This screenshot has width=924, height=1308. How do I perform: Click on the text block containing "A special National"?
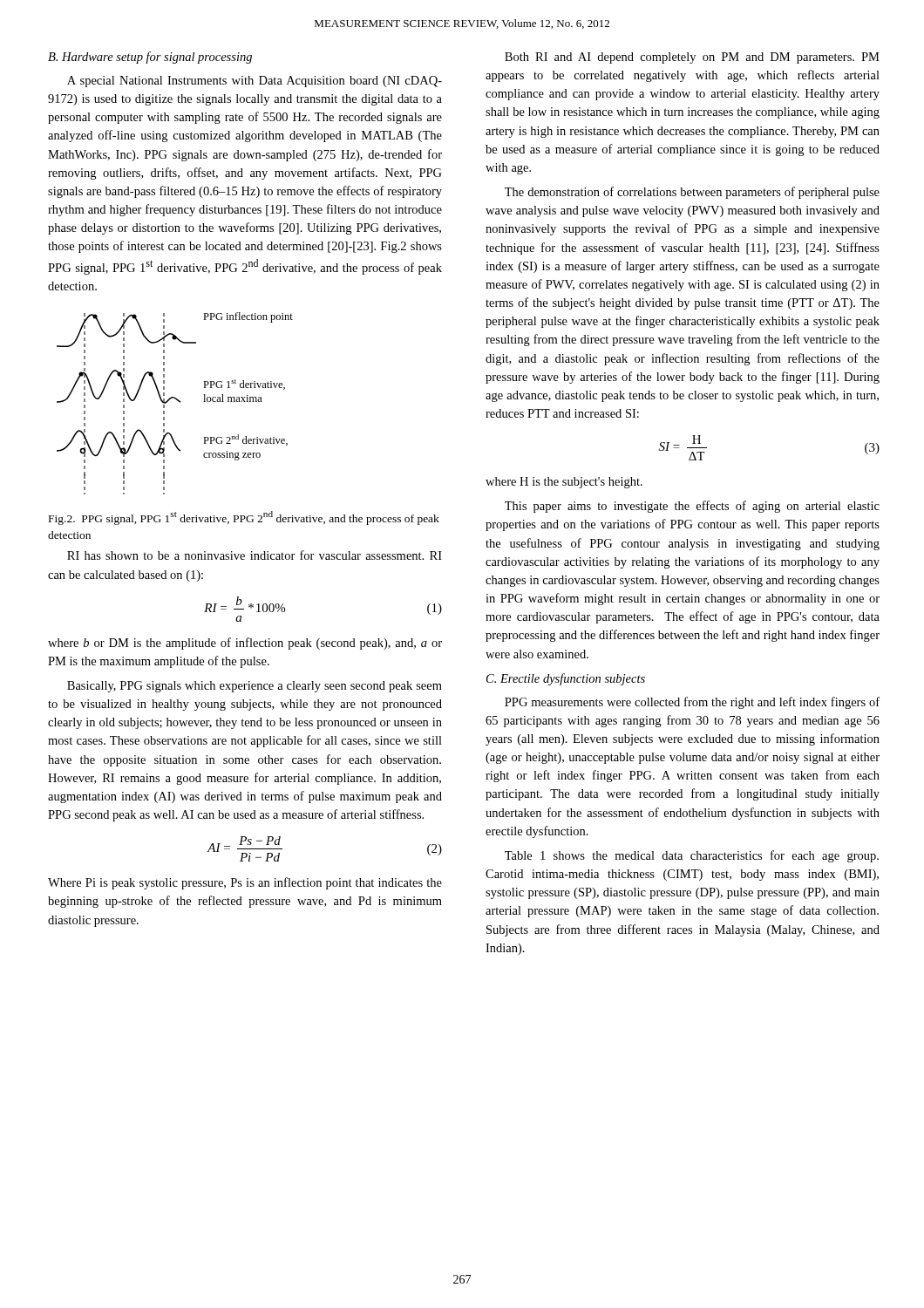[x=245, y=183]
